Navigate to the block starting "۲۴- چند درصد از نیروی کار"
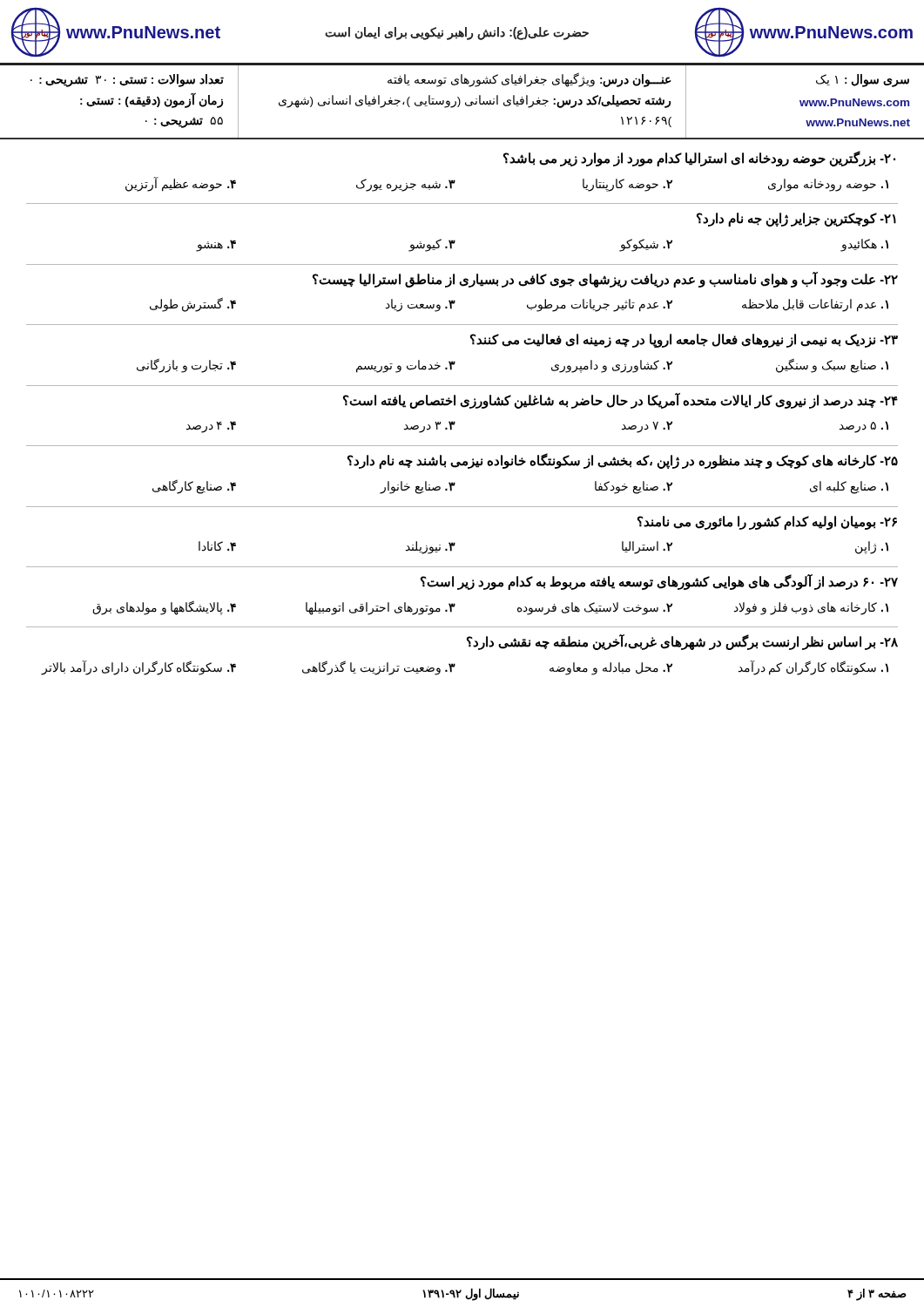The image size is (924, 1307). (462, 413)
